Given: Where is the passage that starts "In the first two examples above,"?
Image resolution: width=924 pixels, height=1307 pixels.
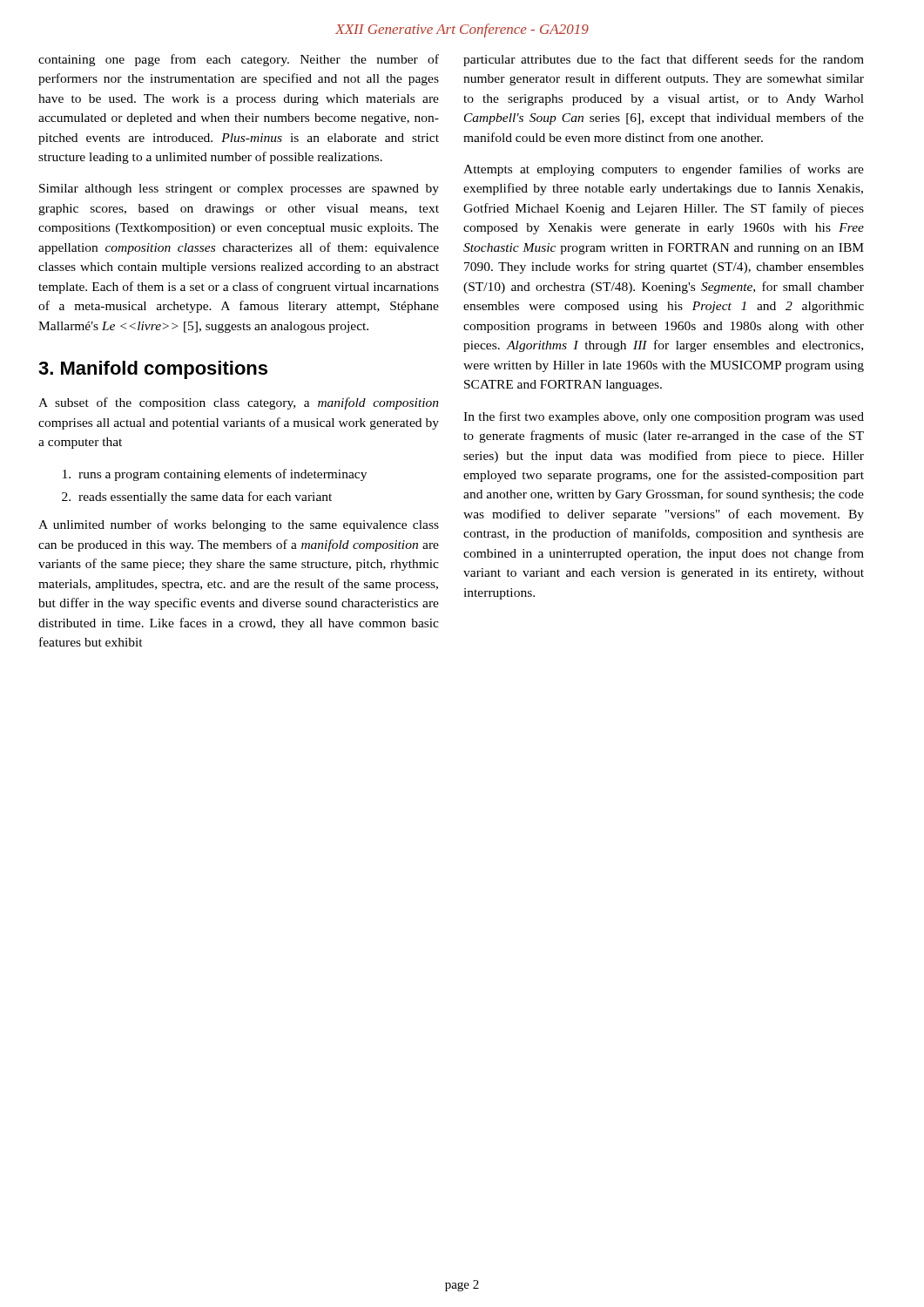Looking at the screenshot, I should 664,505.
